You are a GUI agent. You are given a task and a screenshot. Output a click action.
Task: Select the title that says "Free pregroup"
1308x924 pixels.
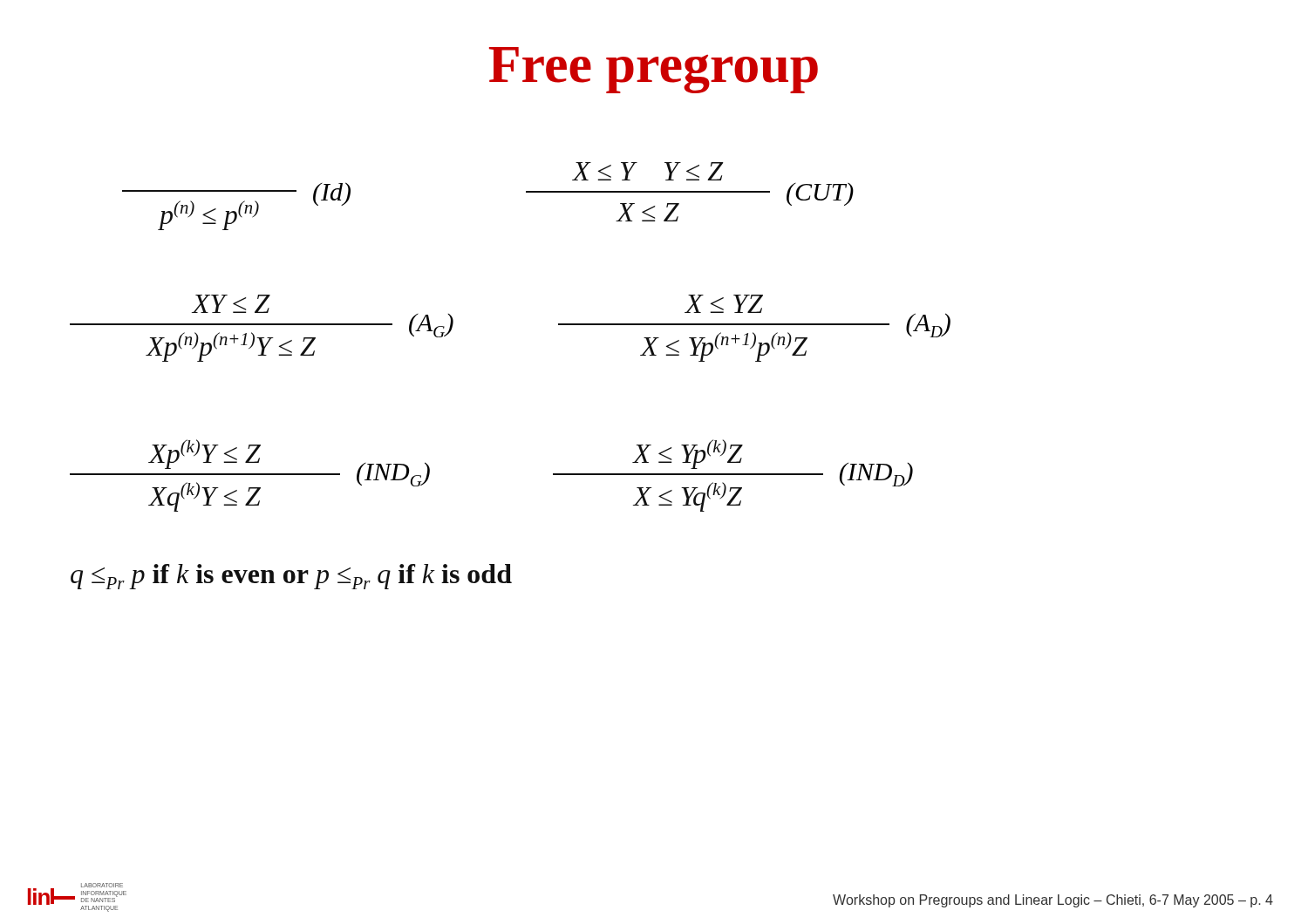click(x=654, y=64)
